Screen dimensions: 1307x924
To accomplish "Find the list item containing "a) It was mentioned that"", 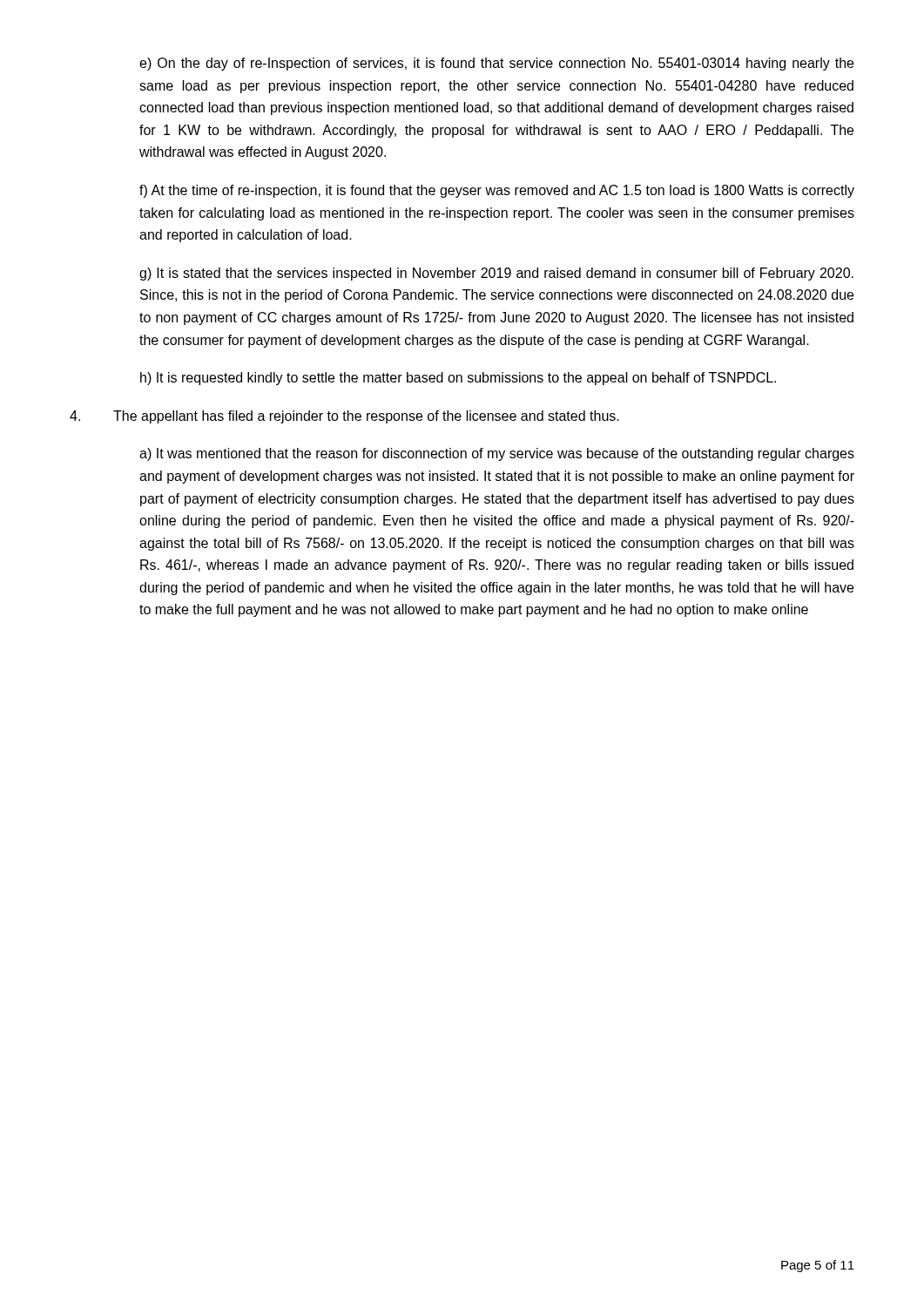I will pos(497,532).
